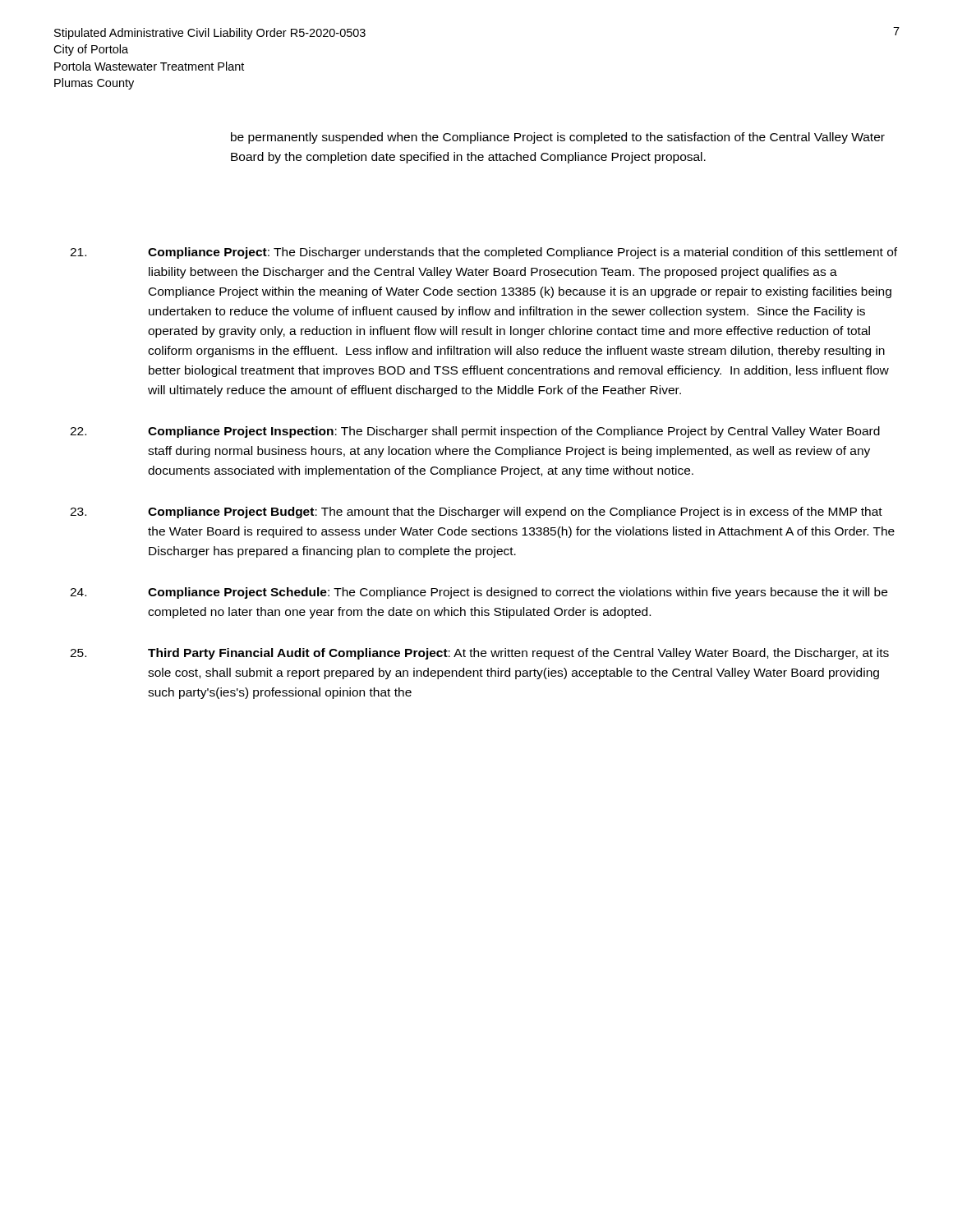Viewport: 953px width, 1232px height.
Task: Point to the block beginning "be permanently suspended"
Action: point(557,147)
